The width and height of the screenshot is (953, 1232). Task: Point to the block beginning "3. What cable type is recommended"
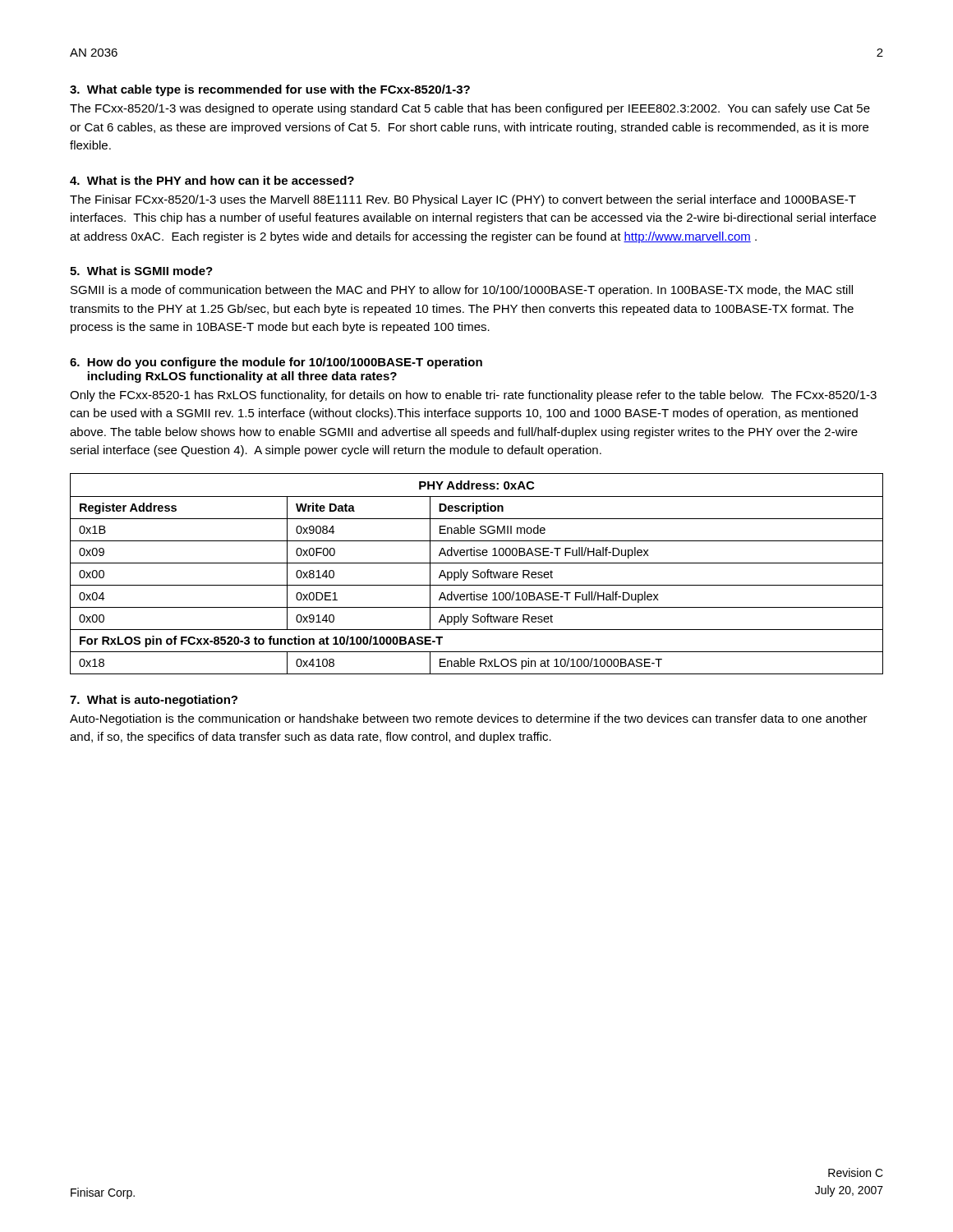point(476,119)
